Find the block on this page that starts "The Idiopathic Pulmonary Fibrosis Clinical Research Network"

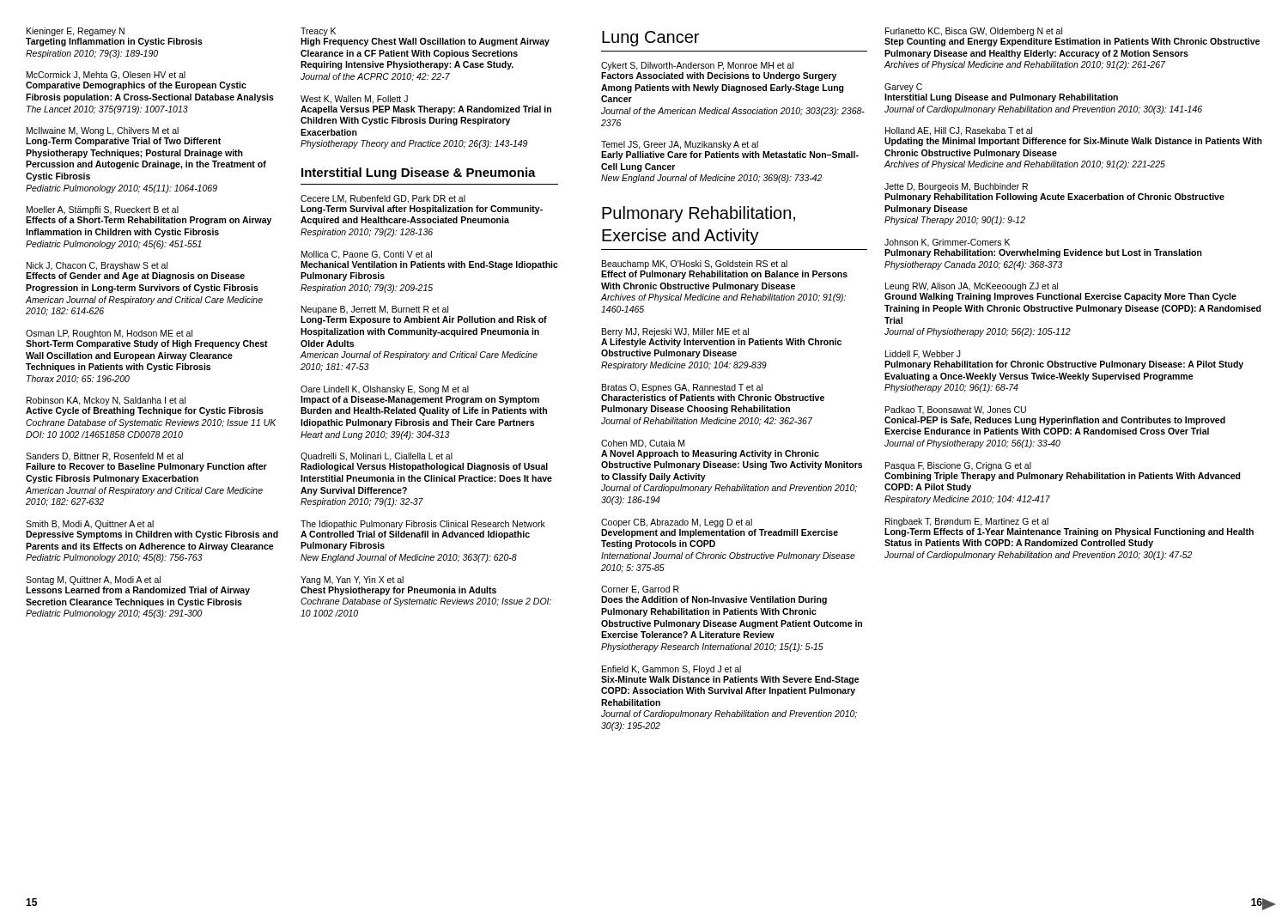click(x=429, y=541)
